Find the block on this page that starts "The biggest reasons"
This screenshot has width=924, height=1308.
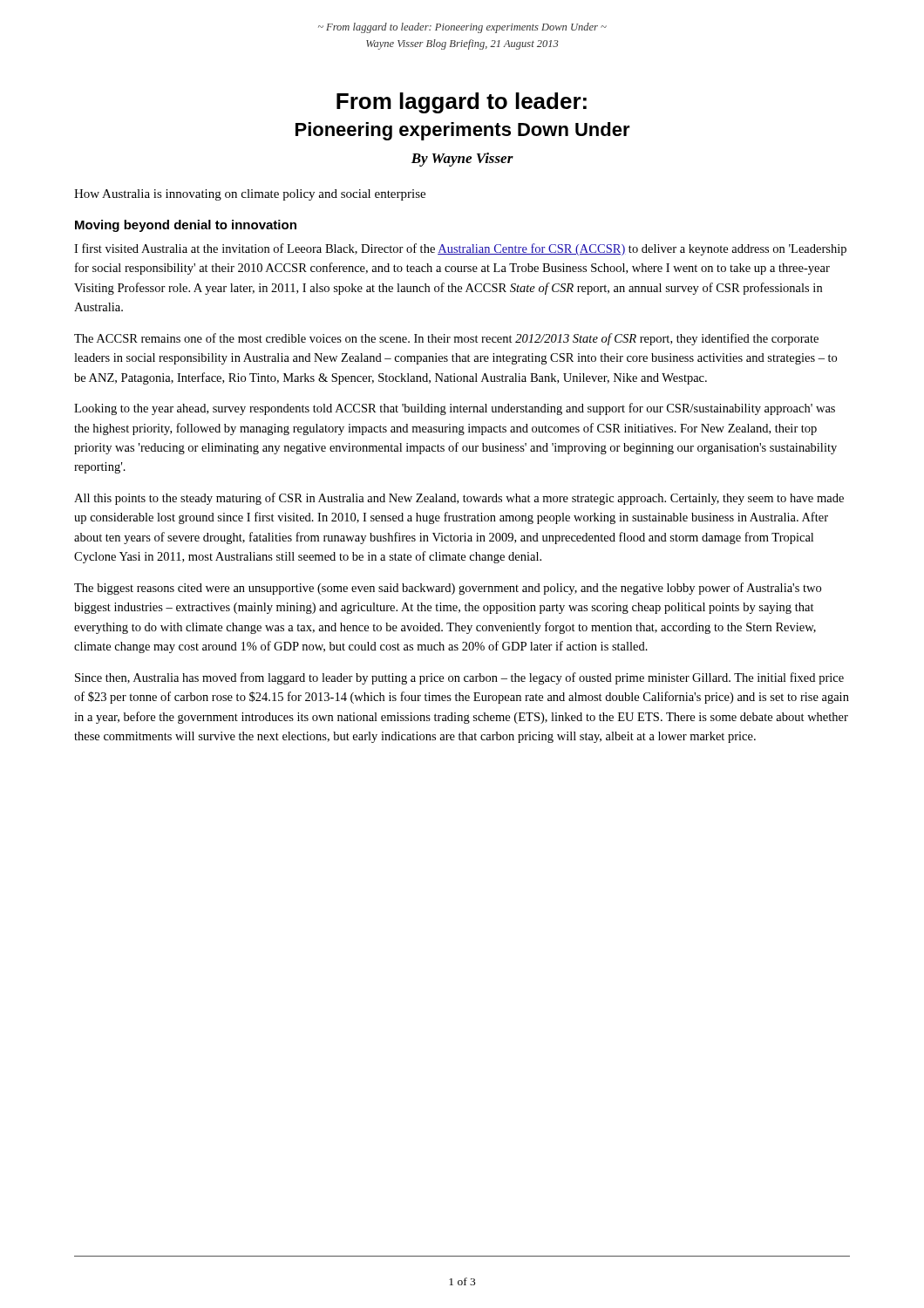click(448, 617)
